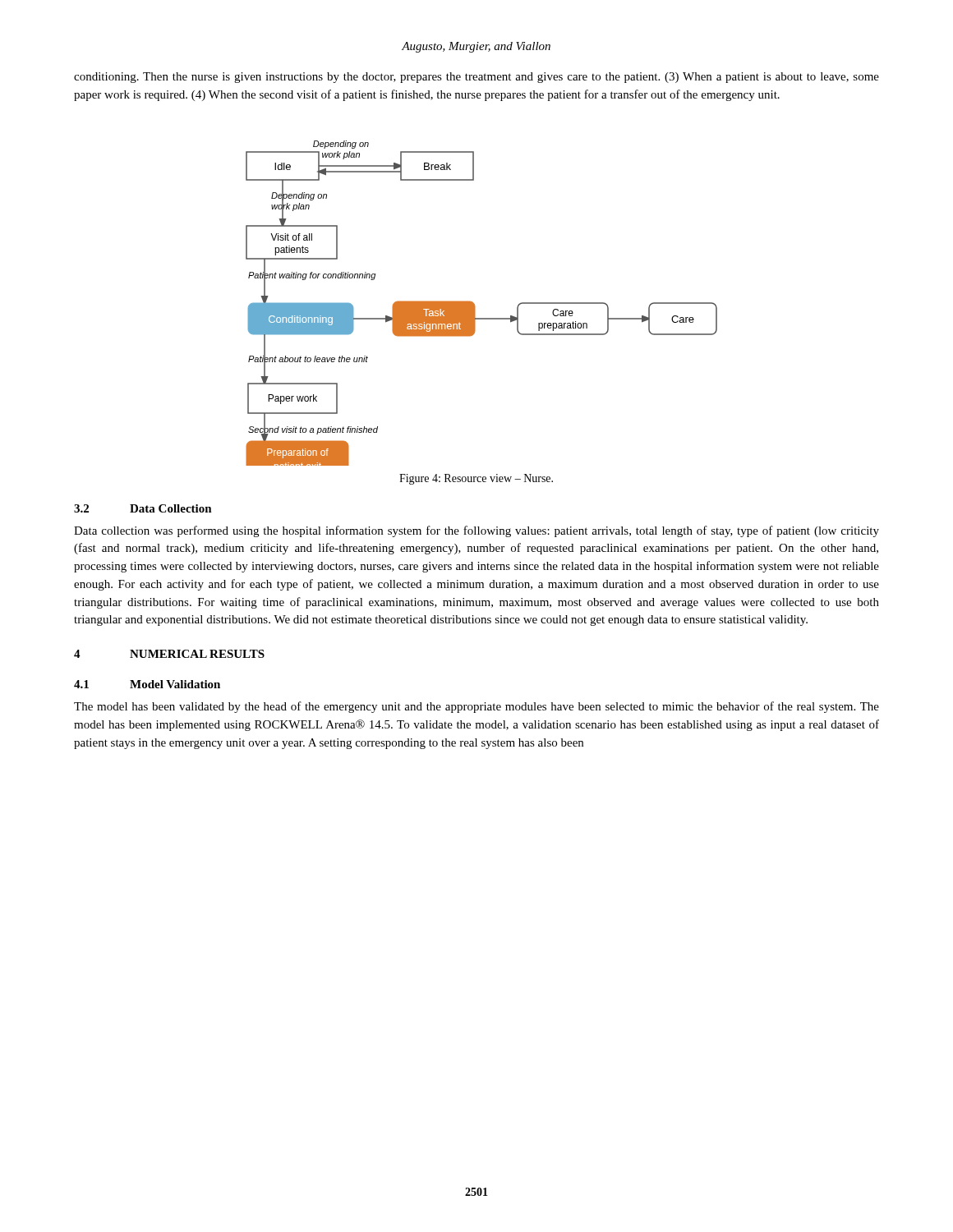
Task: Find "4.1Model Validation" on this page
Action: (147, 685)
